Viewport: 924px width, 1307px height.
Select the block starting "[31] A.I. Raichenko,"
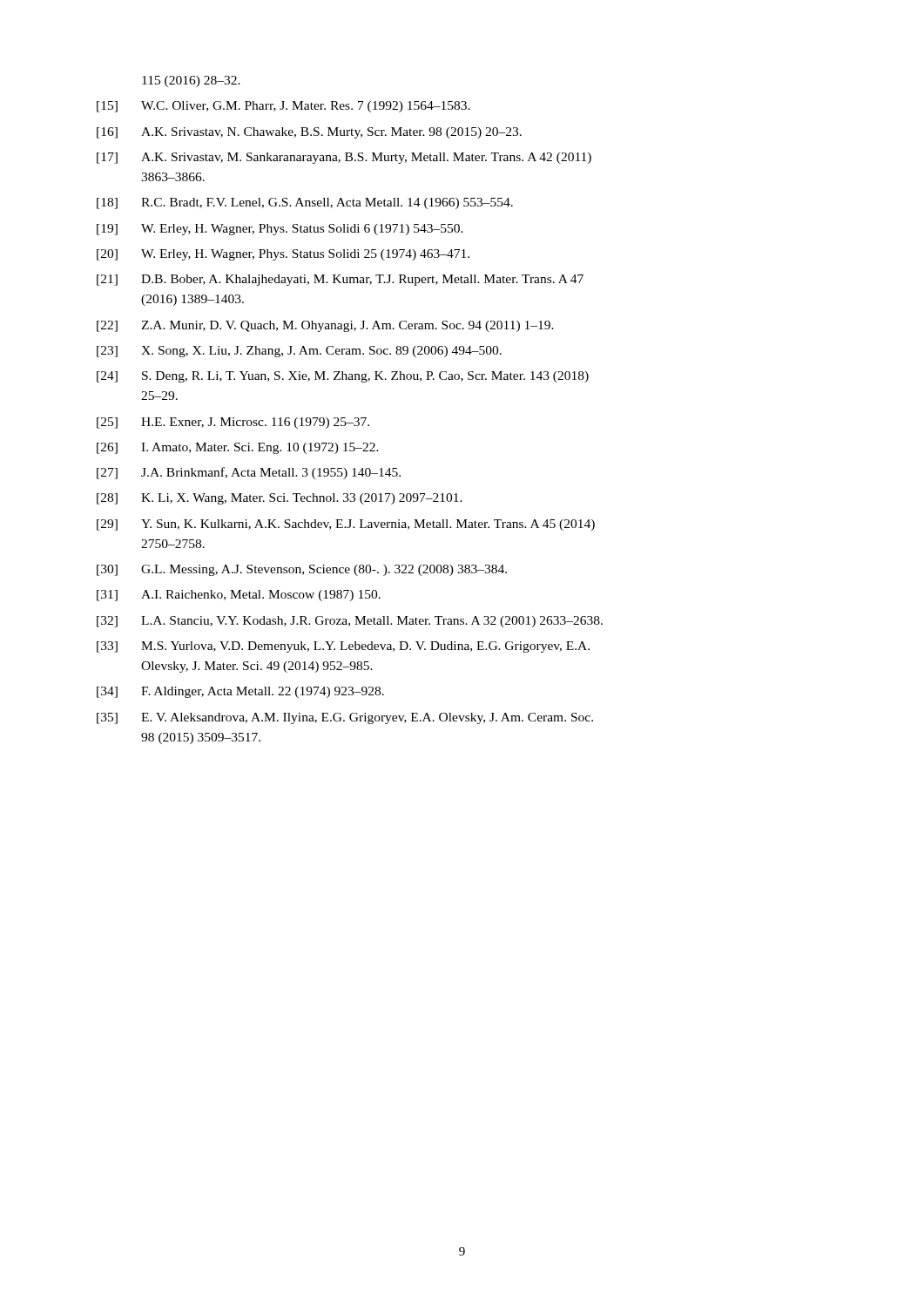point(239,596)
